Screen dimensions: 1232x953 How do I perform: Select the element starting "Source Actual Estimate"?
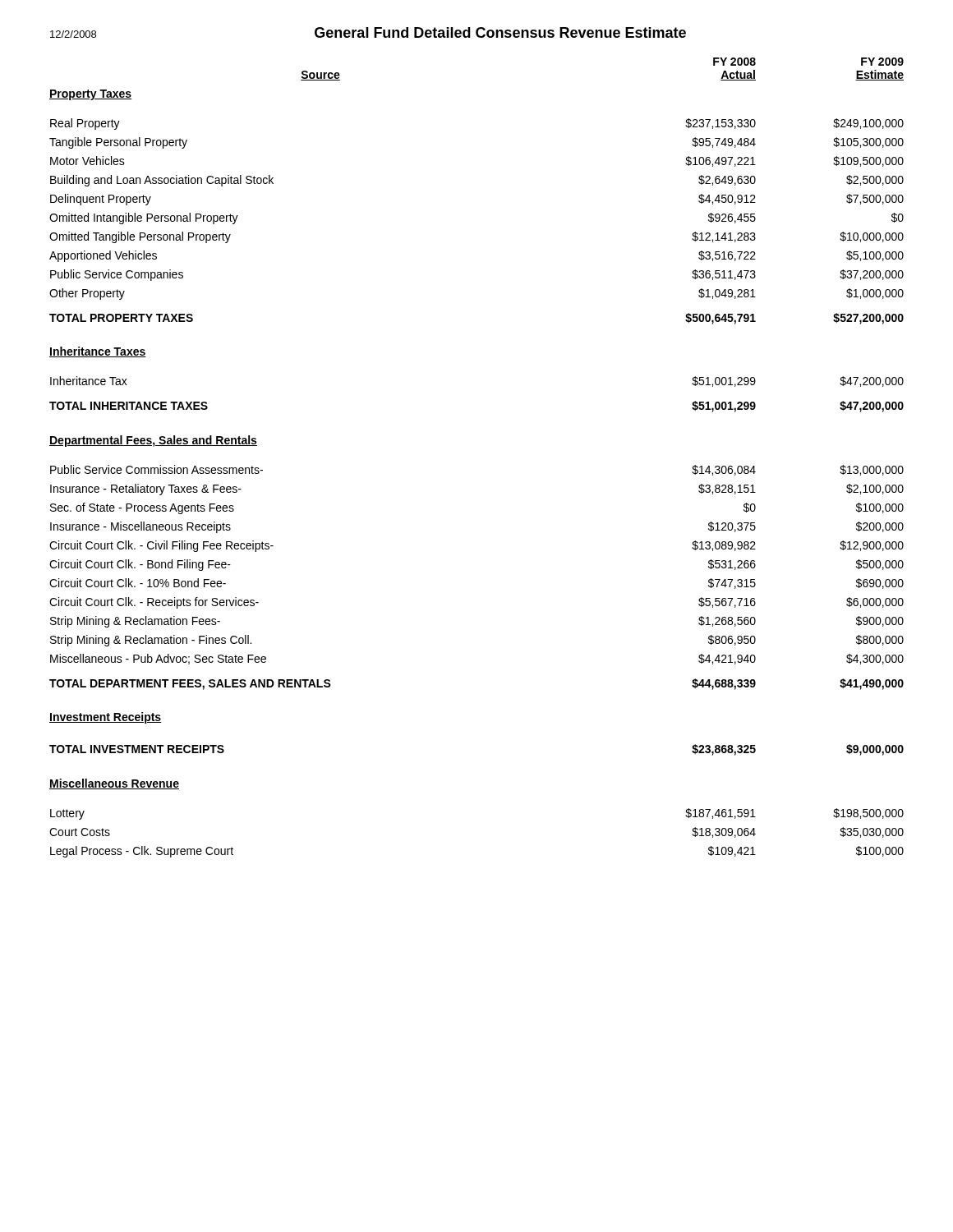click(x=321, y=75)
